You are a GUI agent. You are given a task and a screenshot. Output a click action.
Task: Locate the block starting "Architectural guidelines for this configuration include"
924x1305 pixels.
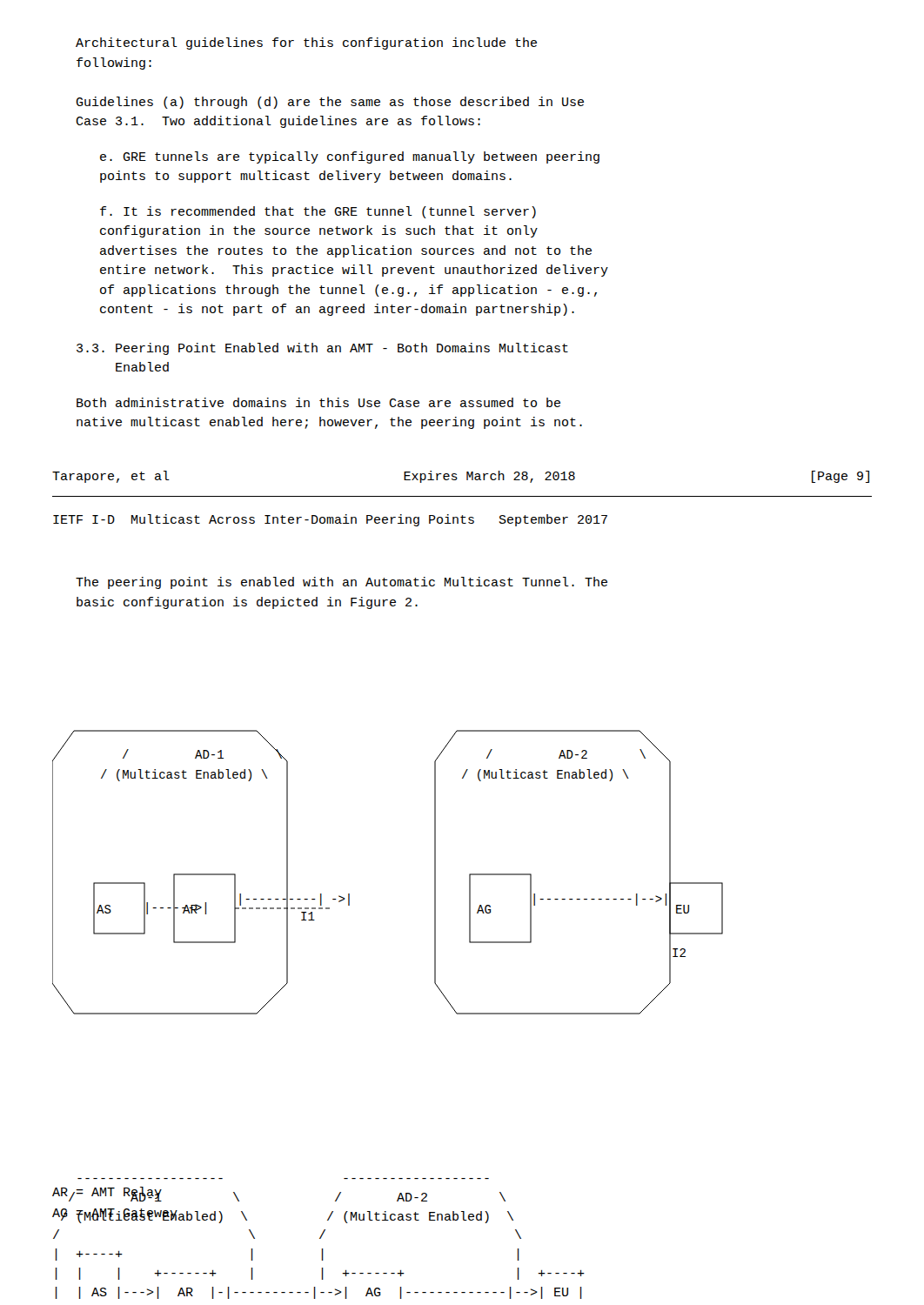[306, 44]
